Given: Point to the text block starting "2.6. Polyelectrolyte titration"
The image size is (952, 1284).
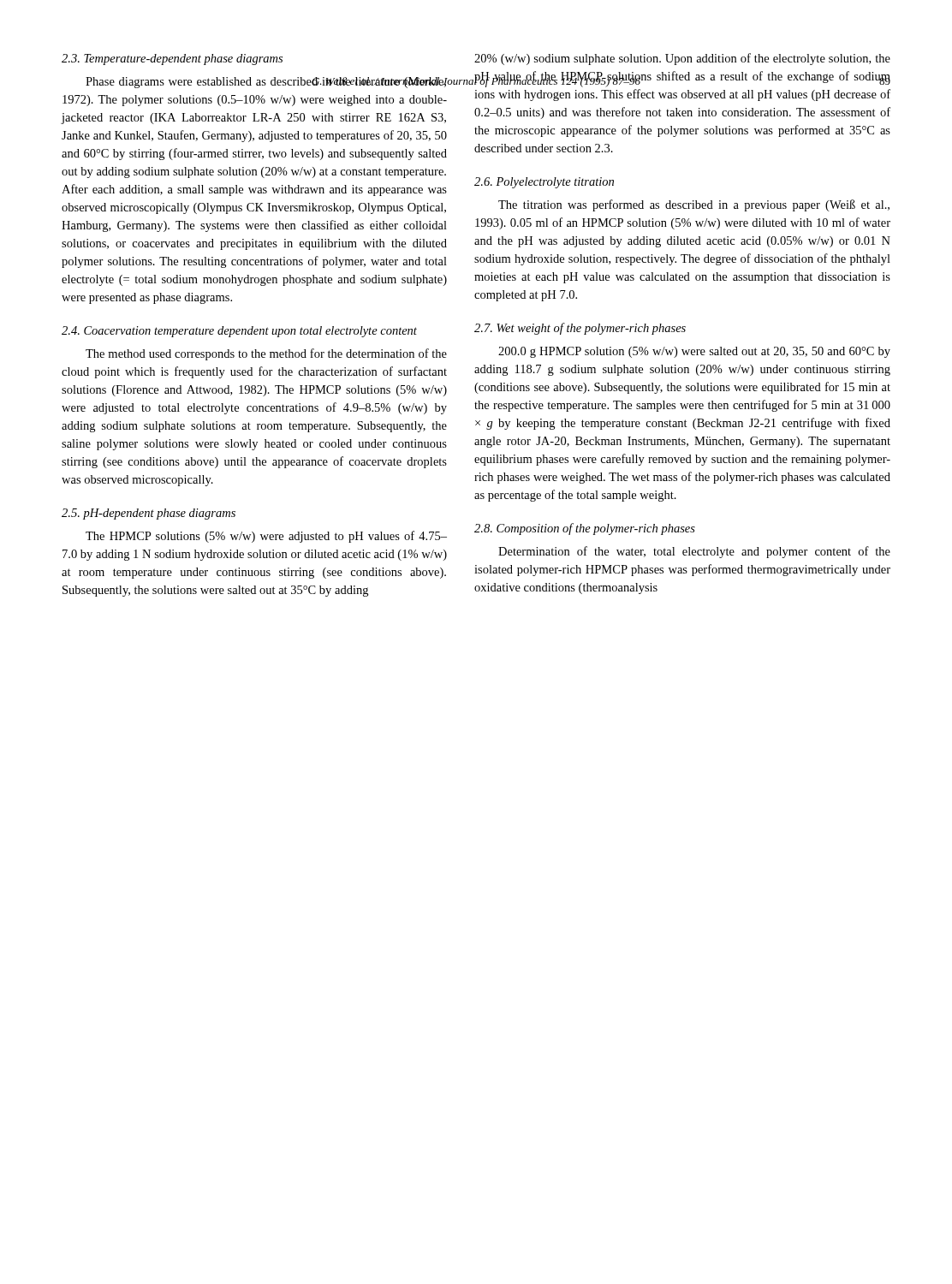Looking at the screenshot, I should (x=544, y=182).
